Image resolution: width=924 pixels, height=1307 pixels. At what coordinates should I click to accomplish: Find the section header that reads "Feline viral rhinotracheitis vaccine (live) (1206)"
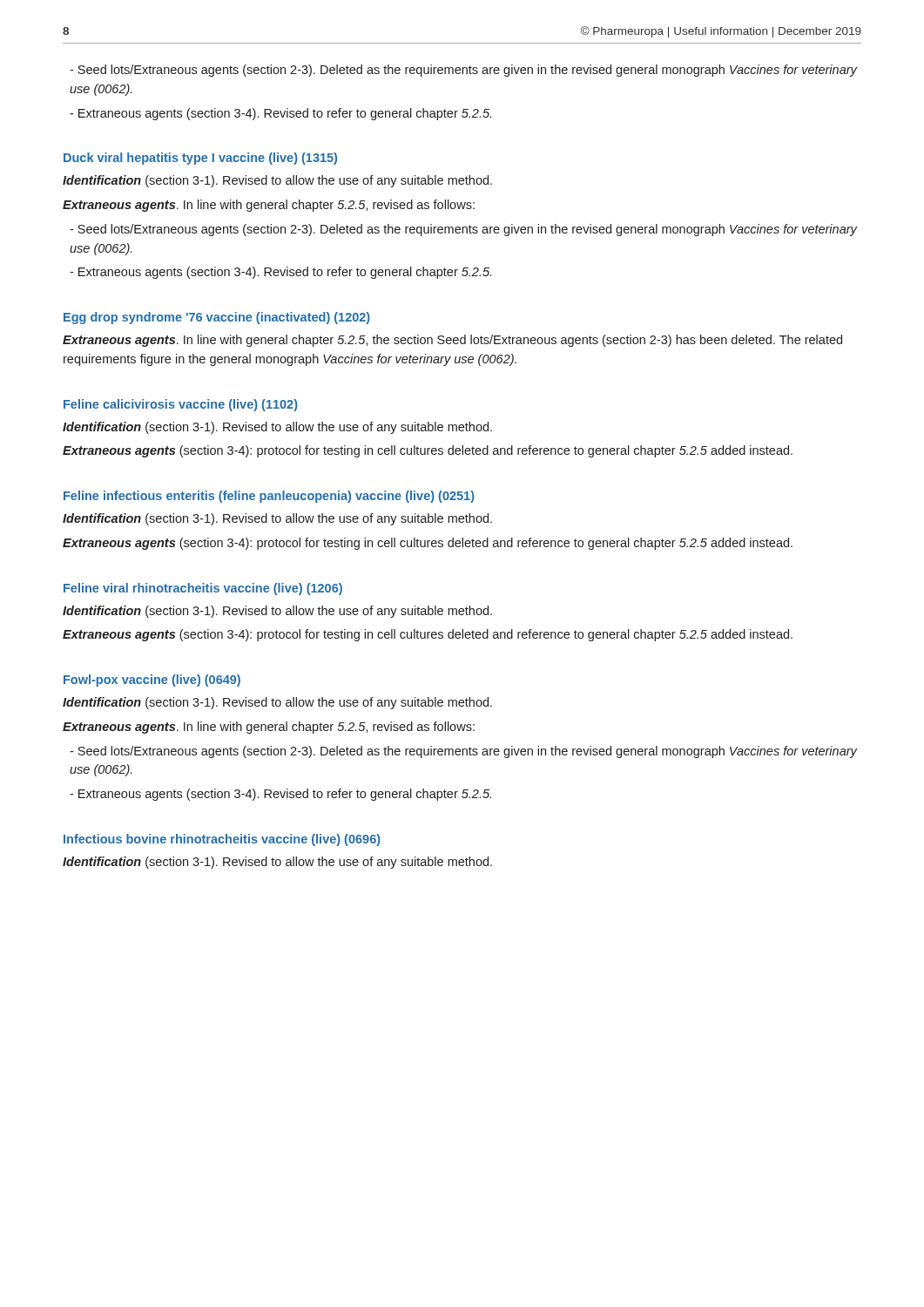(203, 588)
